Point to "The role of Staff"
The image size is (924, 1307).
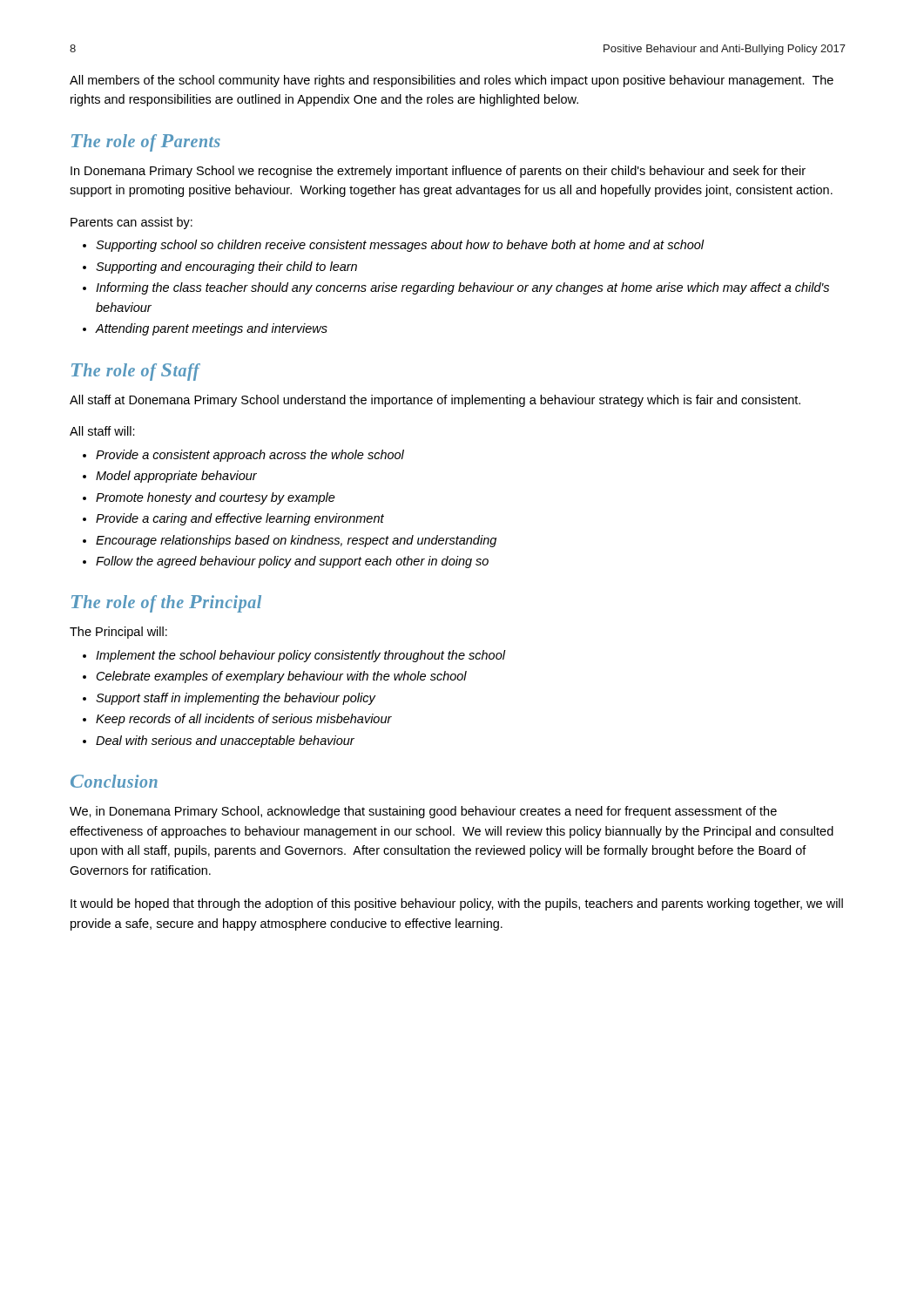[135, 369]
